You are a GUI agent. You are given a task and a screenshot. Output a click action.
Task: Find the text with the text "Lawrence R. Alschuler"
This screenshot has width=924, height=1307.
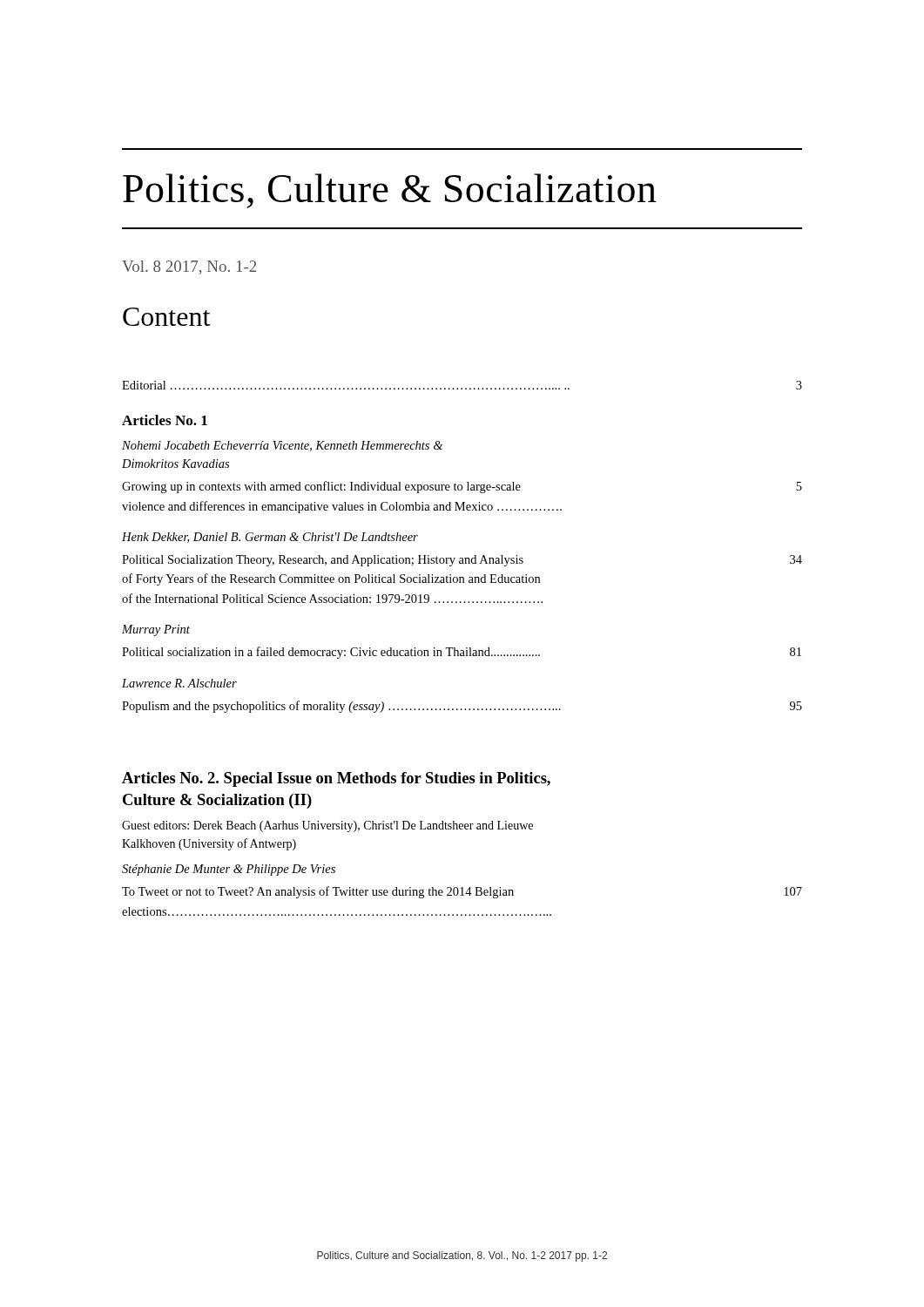179,683
